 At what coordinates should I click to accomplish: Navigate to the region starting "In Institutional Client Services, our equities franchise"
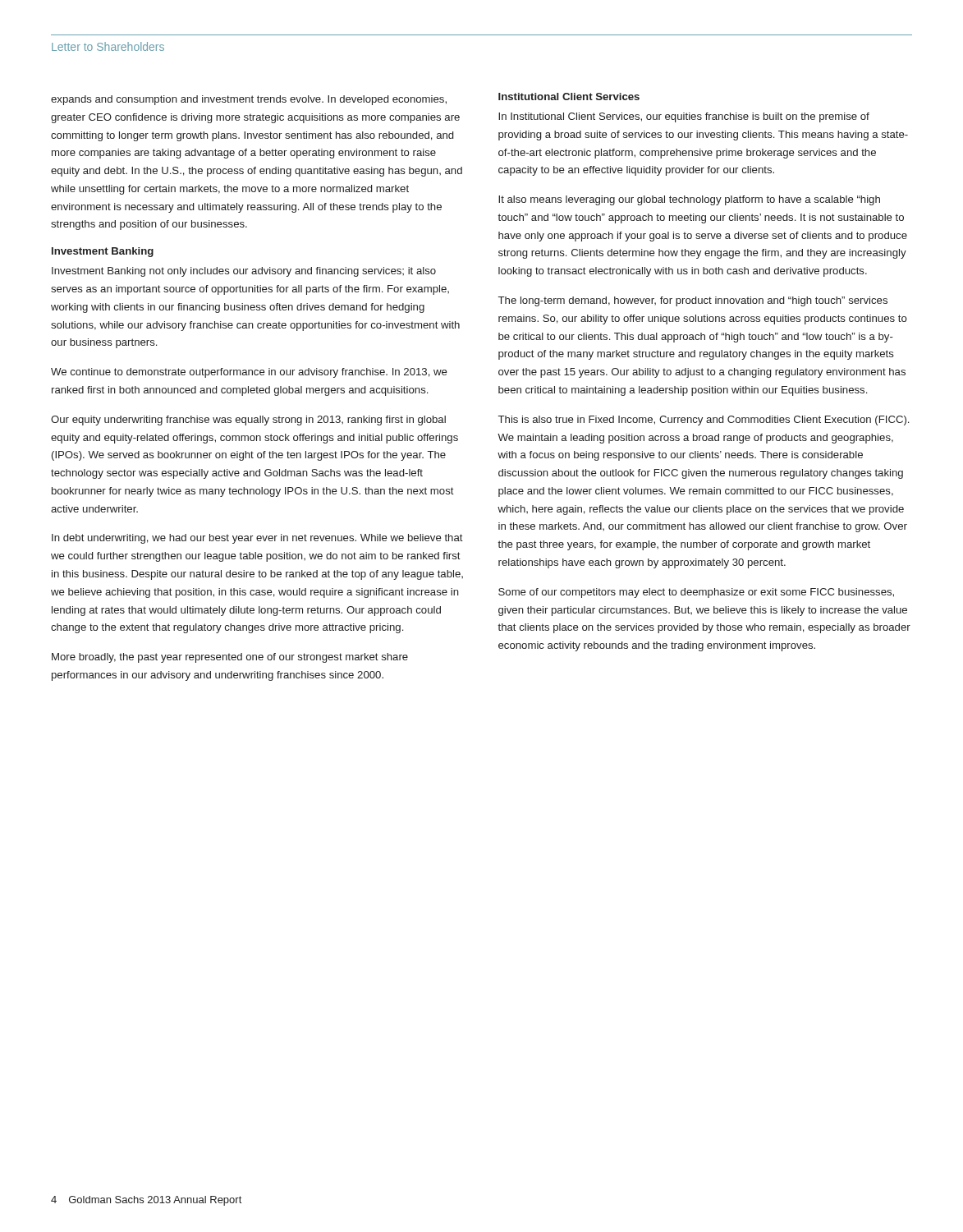tap(703, 143)
